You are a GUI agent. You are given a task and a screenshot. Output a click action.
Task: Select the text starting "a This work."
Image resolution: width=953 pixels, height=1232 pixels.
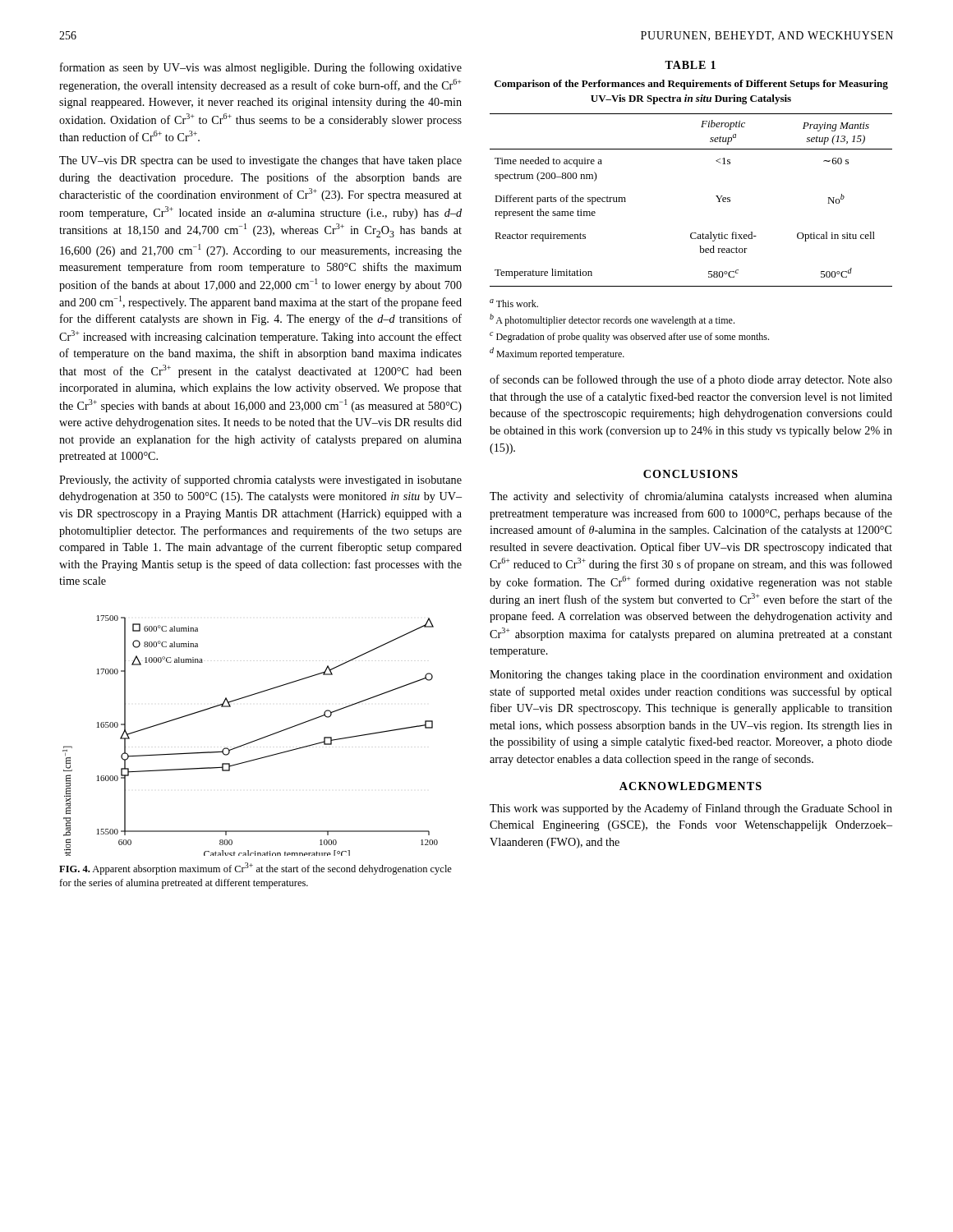[x=630, y=327]
